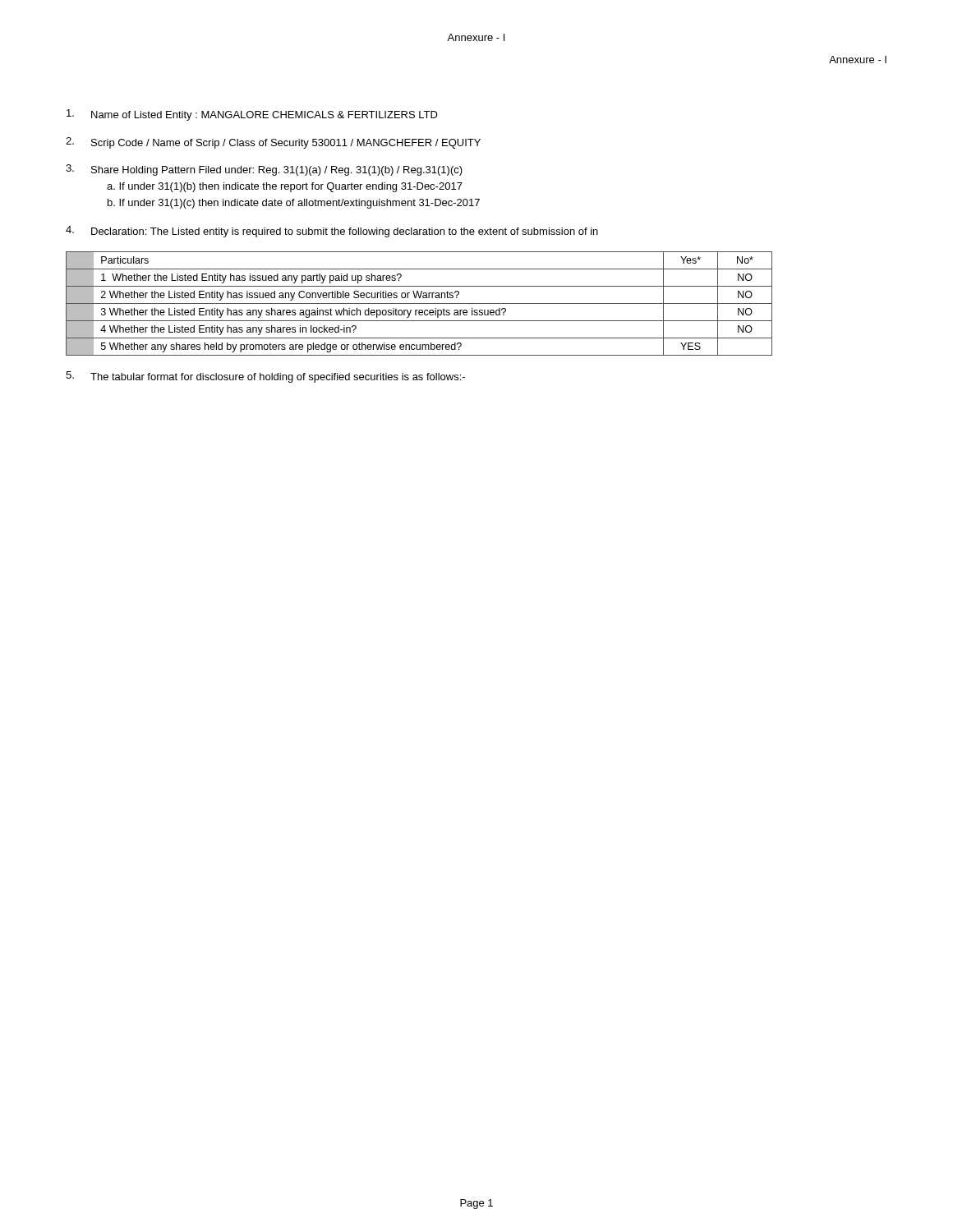Find the table that mentions "1 Whether the Listed Entity"
The image size is (953, 1232).
coord(476,303)
